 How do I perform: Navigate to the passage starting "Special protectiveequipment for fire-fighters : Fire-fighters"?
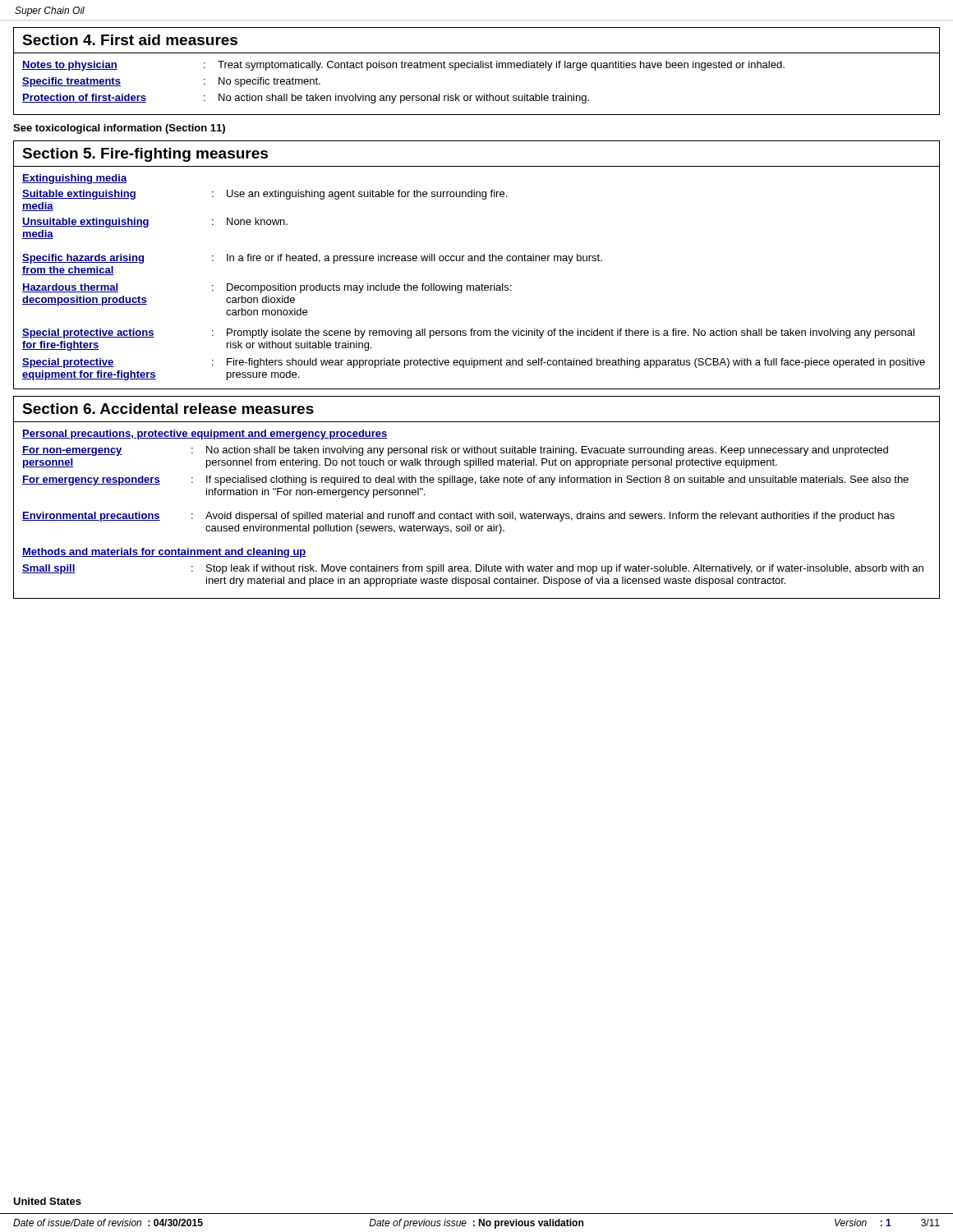tap(476, 368)
